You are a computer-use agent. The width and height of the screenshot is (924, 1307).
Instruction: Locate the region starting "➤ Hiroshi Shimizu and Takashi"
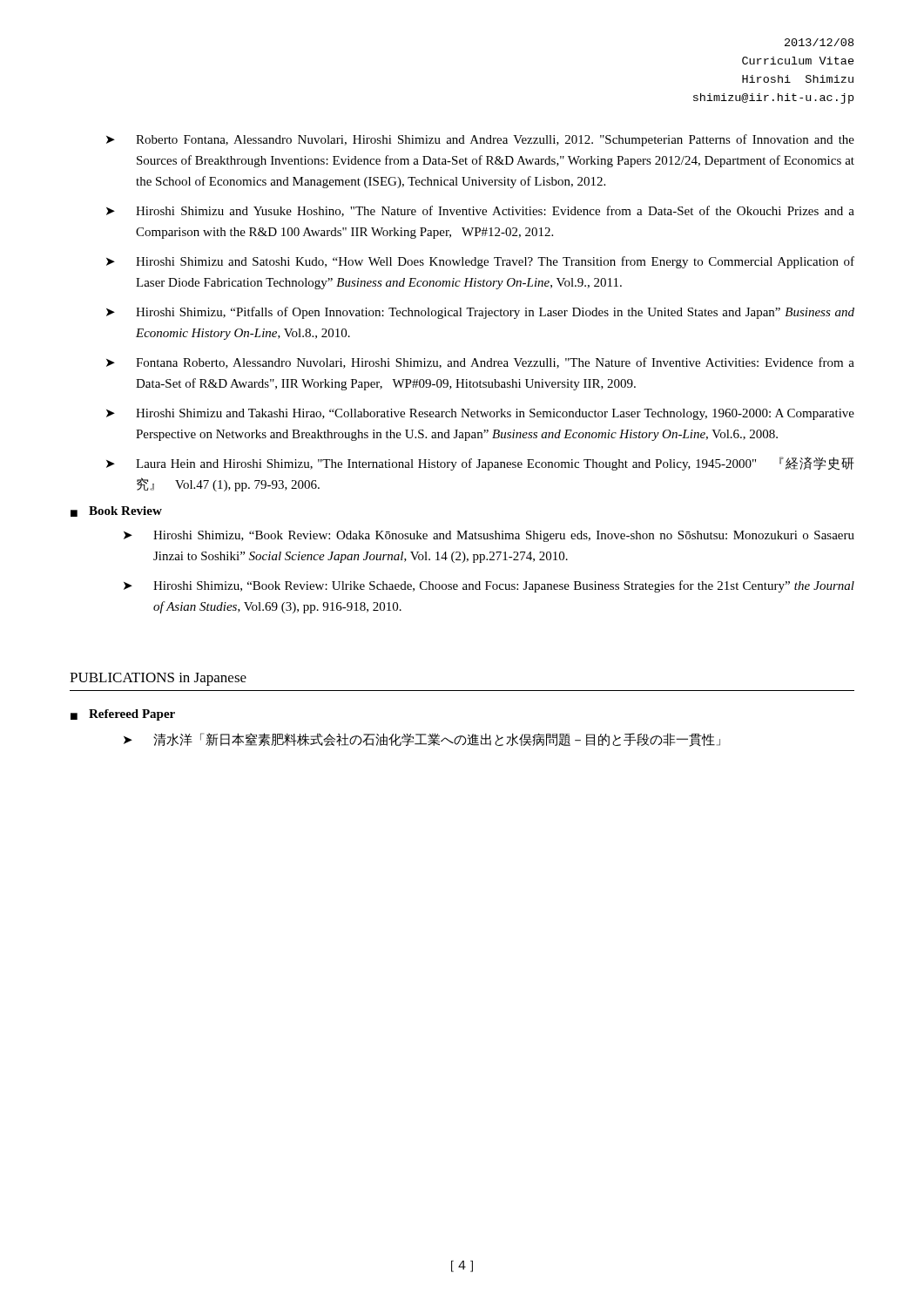pos(462,423)
